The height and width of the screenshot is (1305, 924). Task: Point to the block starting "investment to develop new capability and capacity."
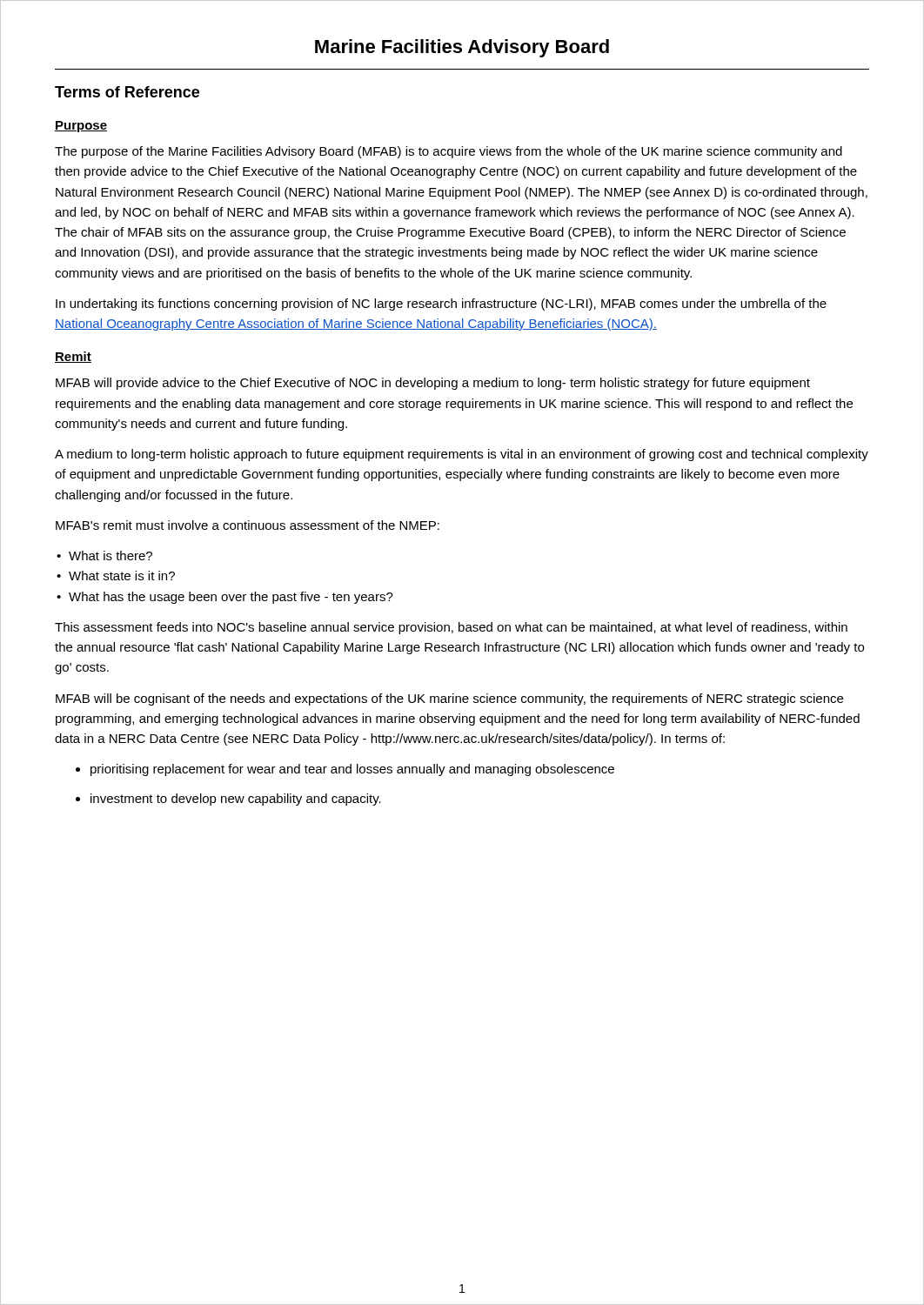pos(236,798)
